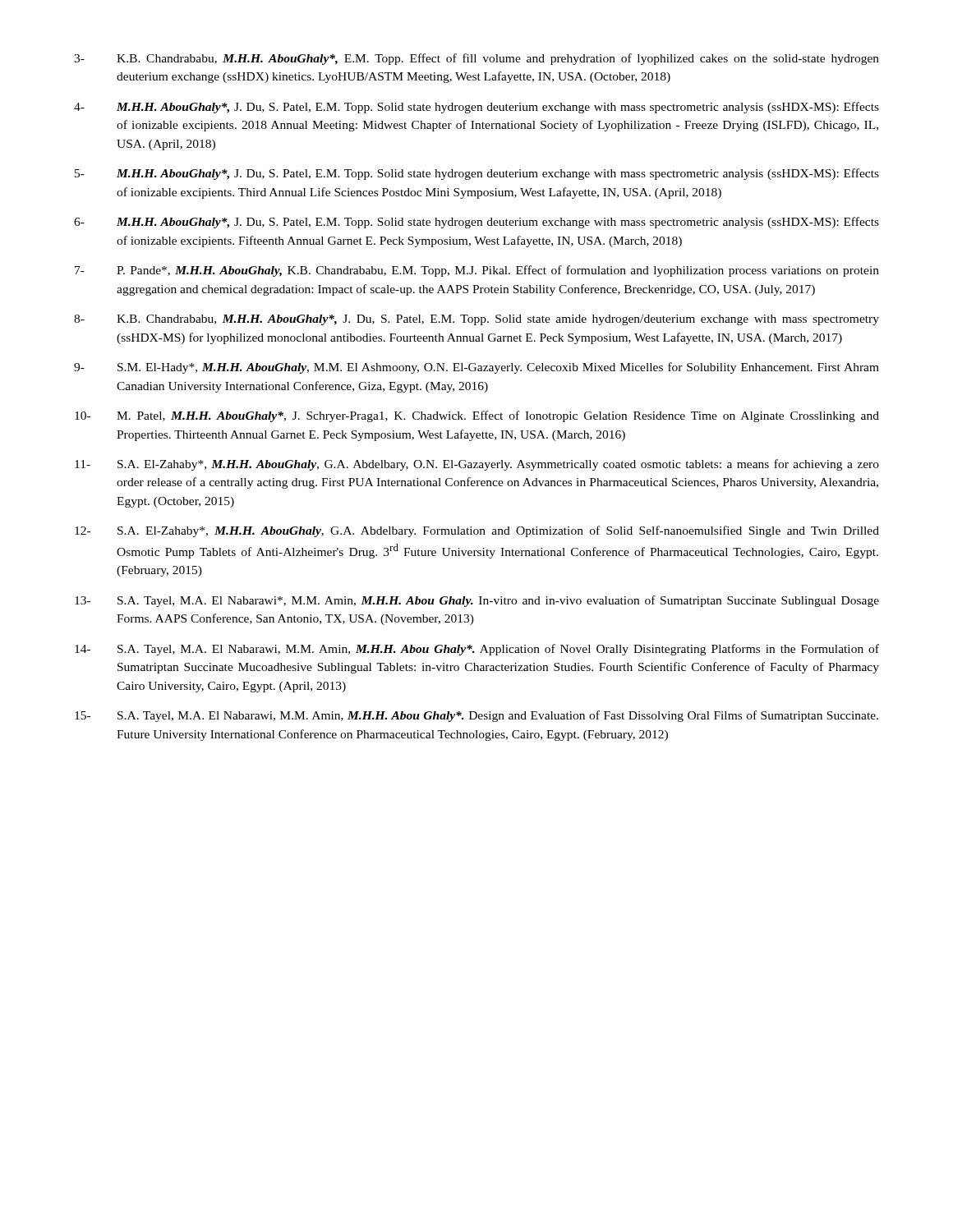Find the block starting "3- K.B. Chandrababu, M.H.H."
Image resolution: width=953 pixels, height=1232 pixels.
(476, 68)
